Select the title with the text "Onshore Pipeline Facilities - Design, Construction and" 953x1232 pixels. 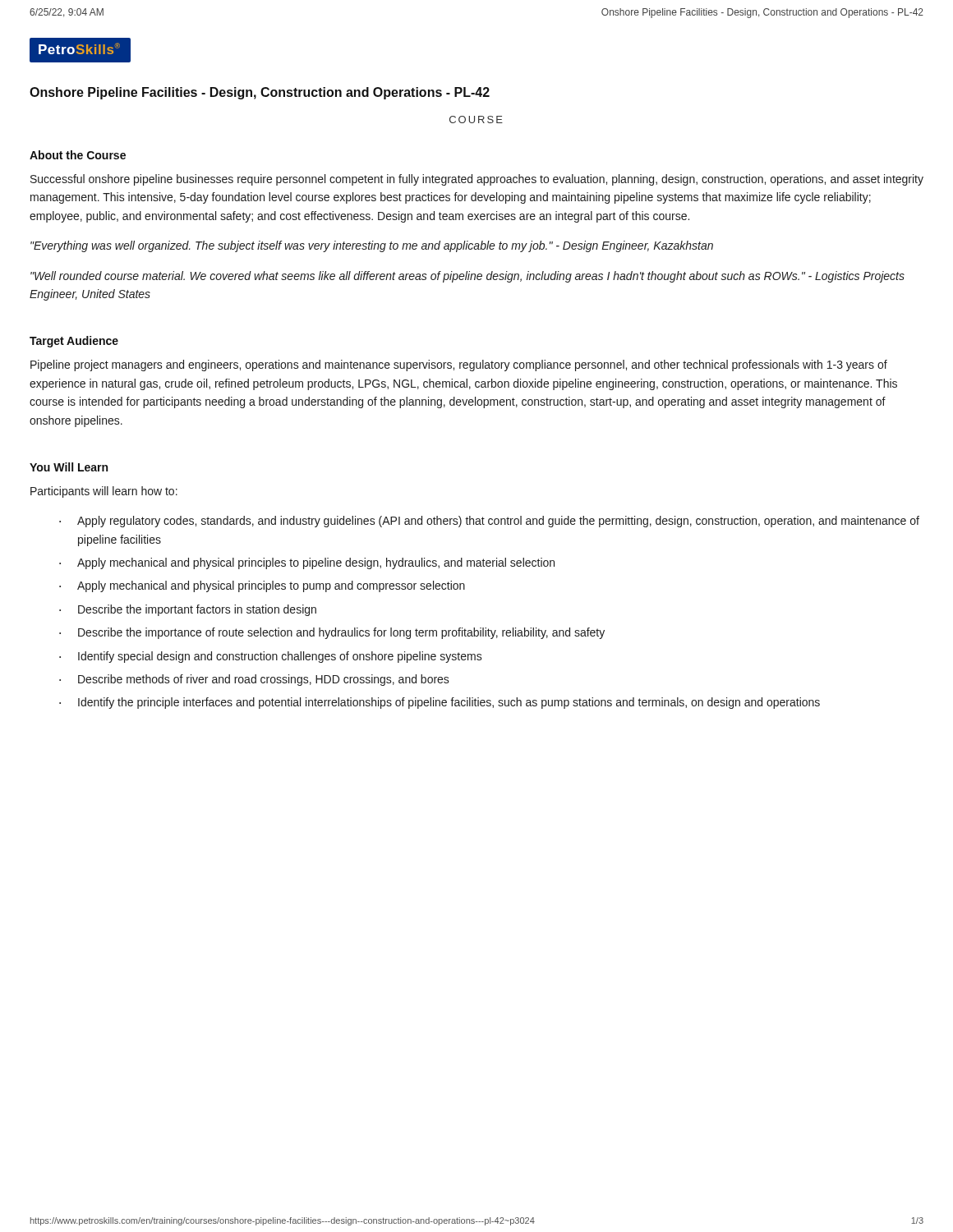coord(260,92)
